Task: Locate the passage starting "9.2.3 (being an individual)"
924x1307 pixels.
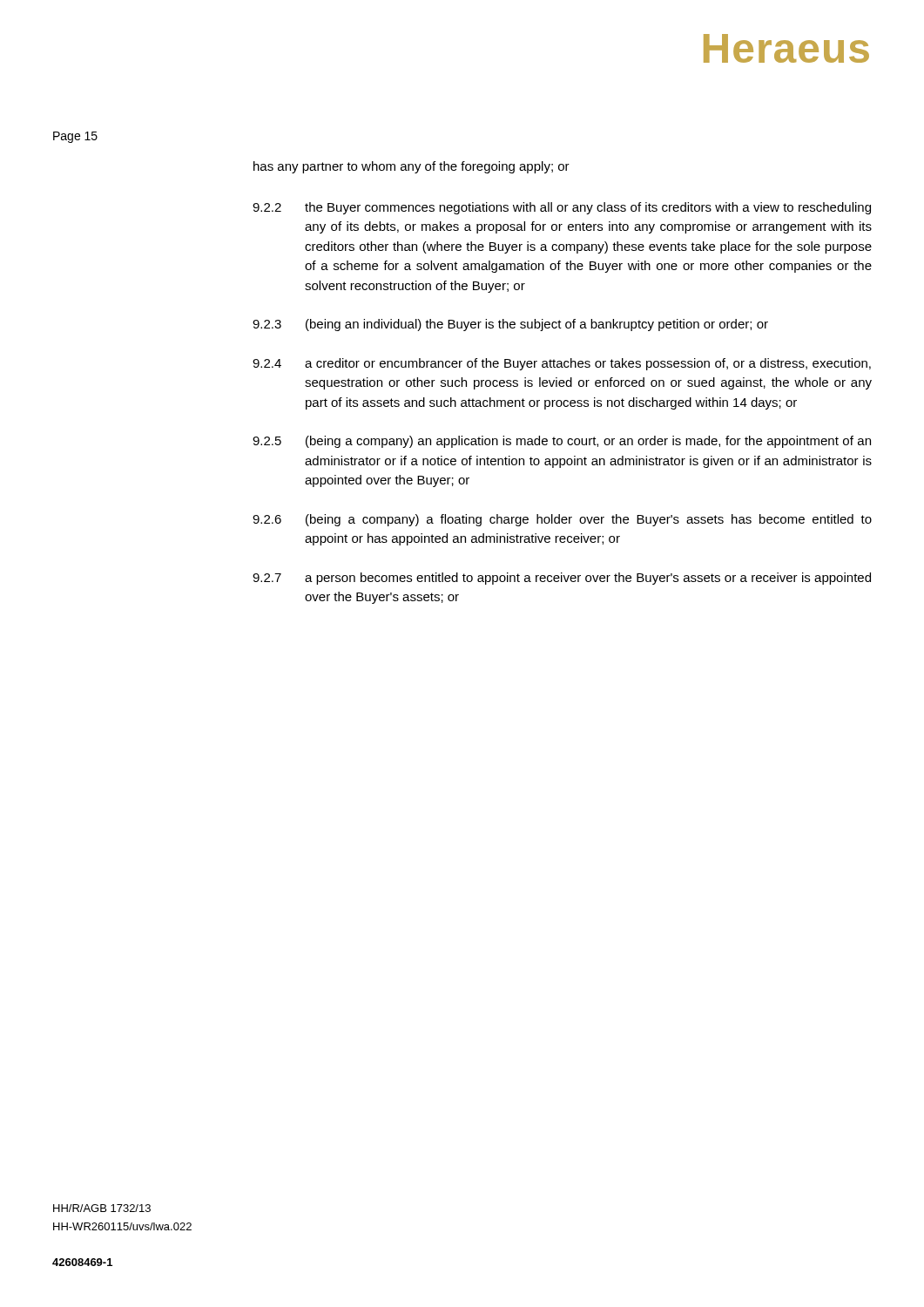Action: point(562,324)
